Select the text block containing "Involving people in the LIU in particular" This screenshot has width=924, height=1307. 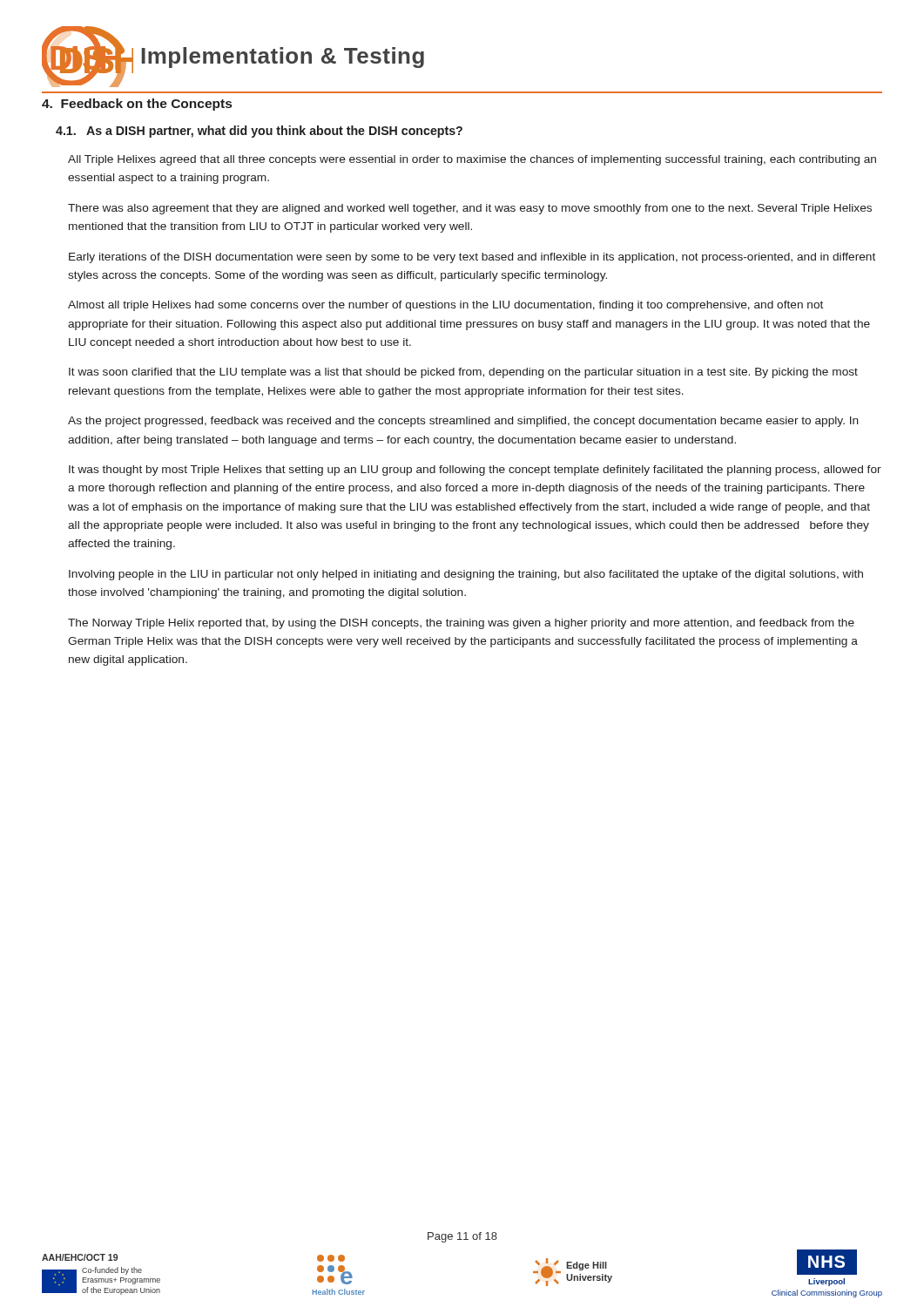click(x=466, y=583)
